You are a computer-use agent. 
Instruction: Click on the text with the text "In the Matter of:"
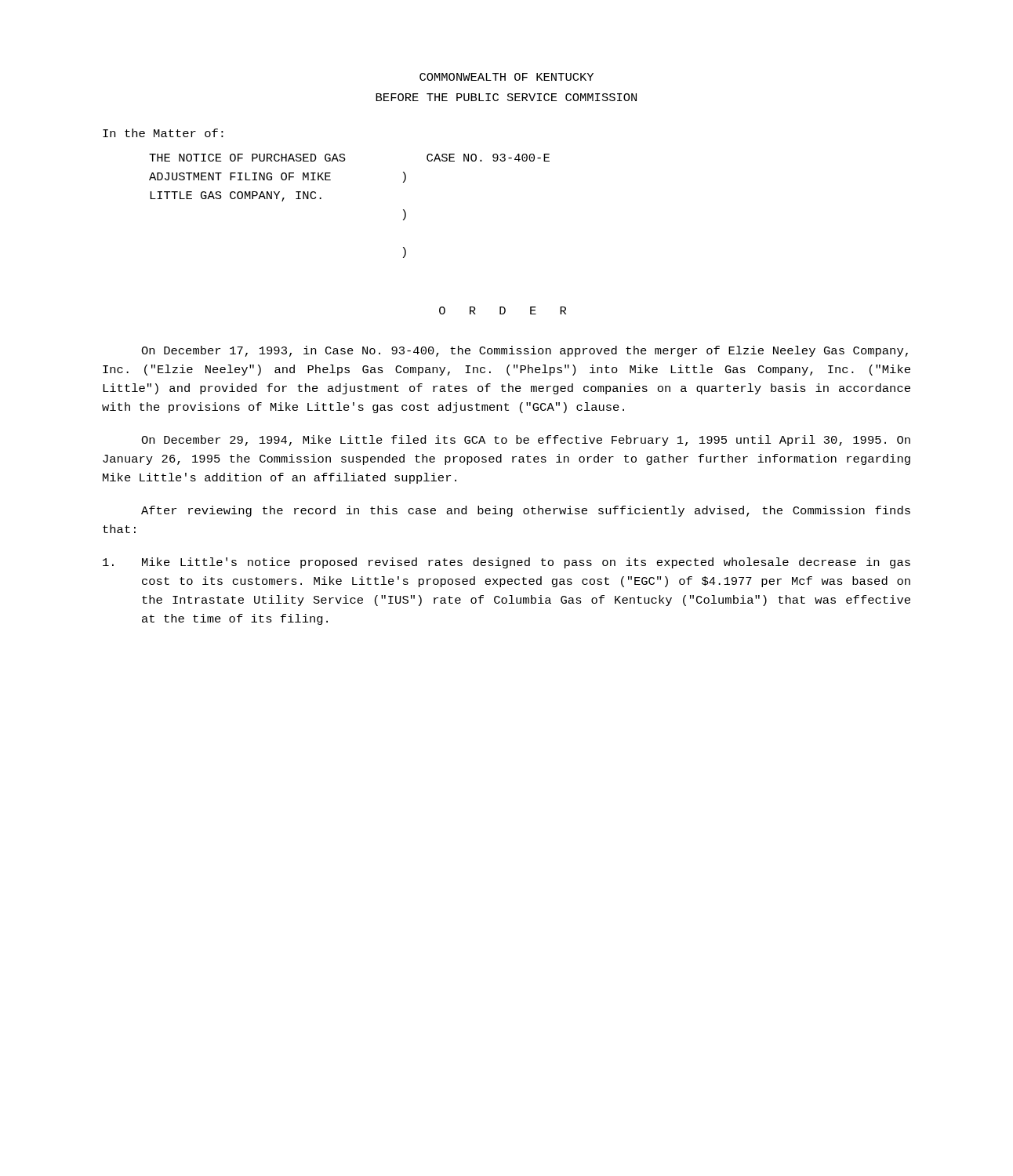tap(164, 134)
